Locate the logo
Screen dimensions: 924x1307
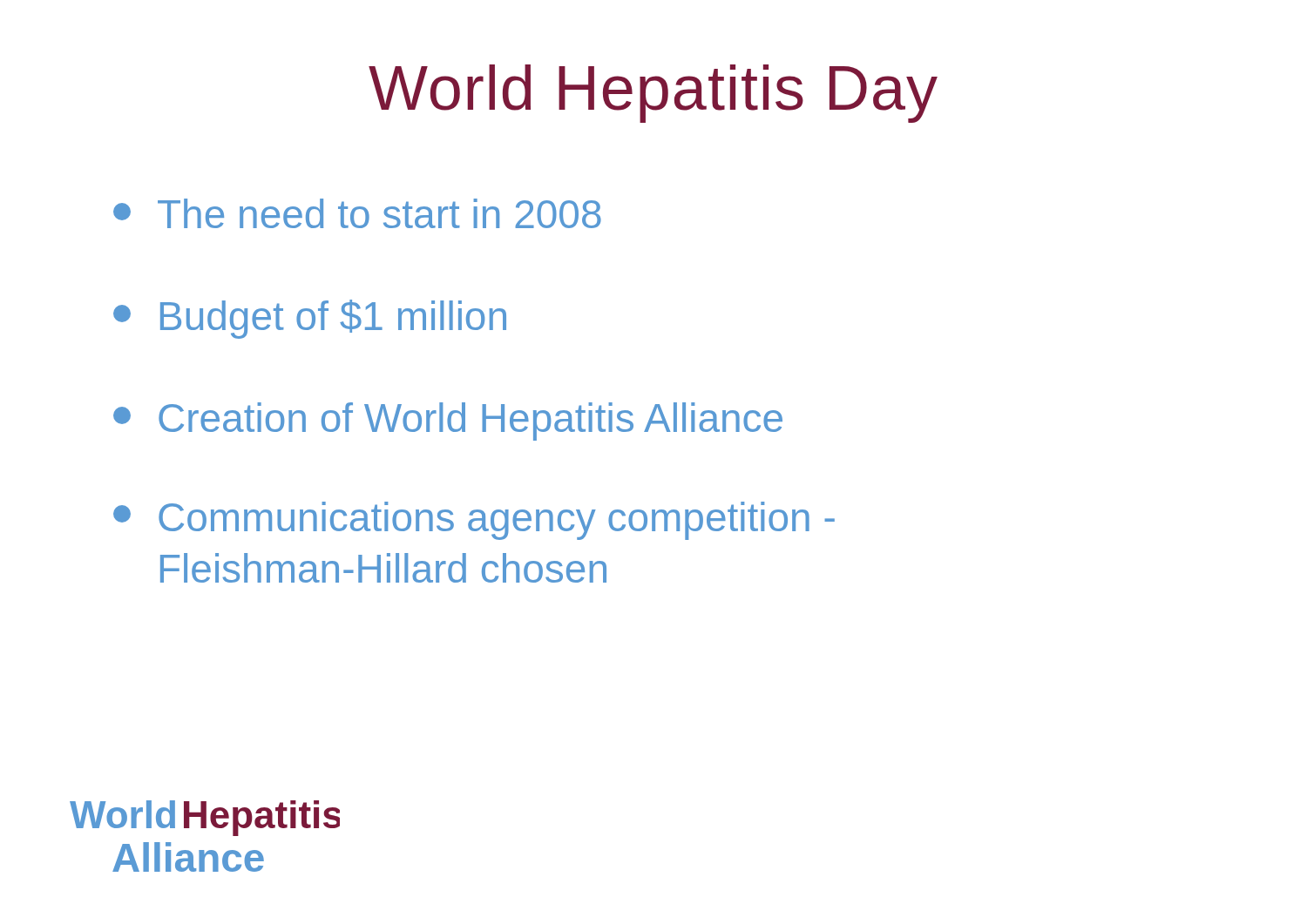pyautogui.click(x=205, y=833)
